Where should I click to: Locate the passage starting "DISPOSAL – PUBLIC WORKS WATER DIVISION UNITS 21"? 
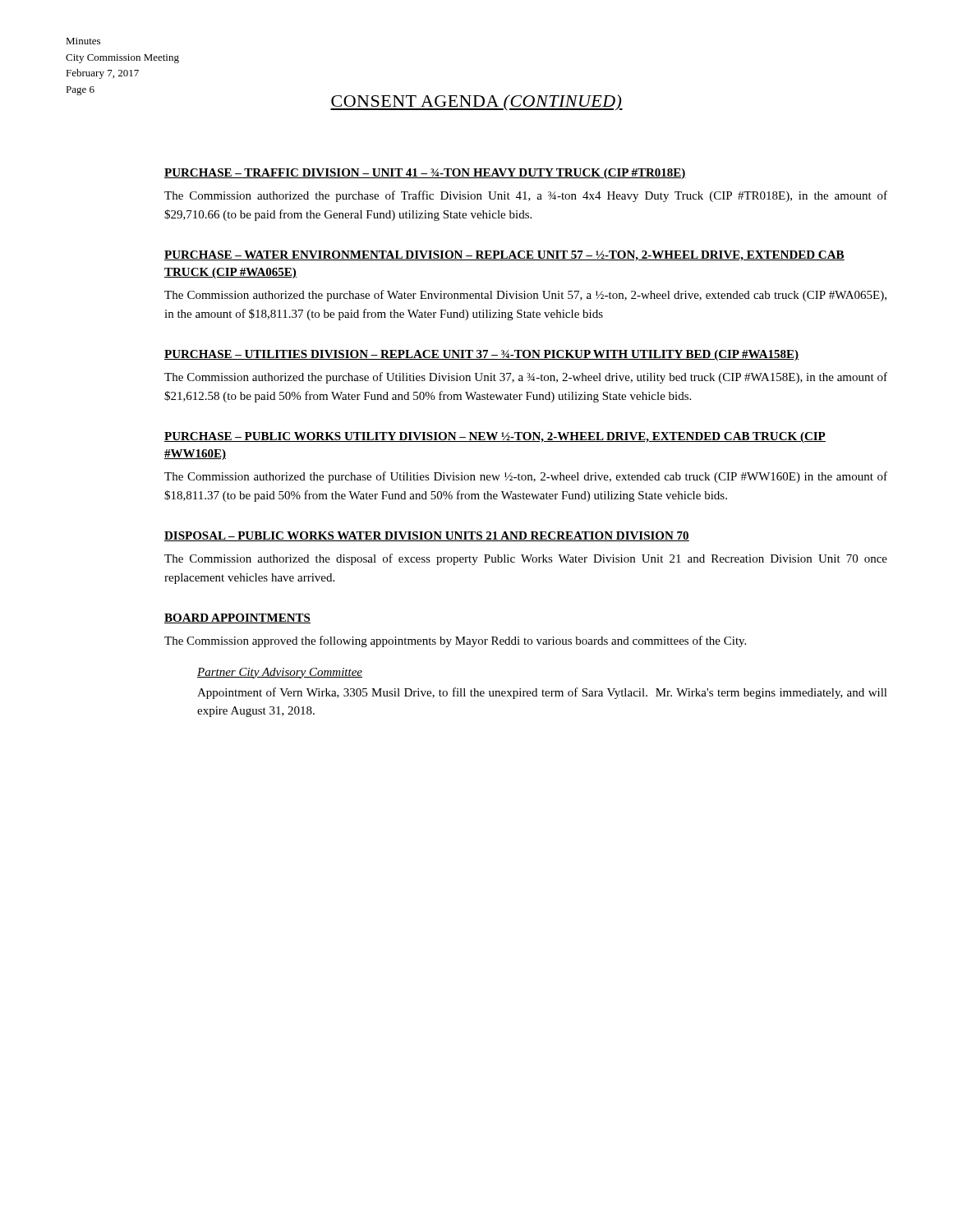pos(427,535)
